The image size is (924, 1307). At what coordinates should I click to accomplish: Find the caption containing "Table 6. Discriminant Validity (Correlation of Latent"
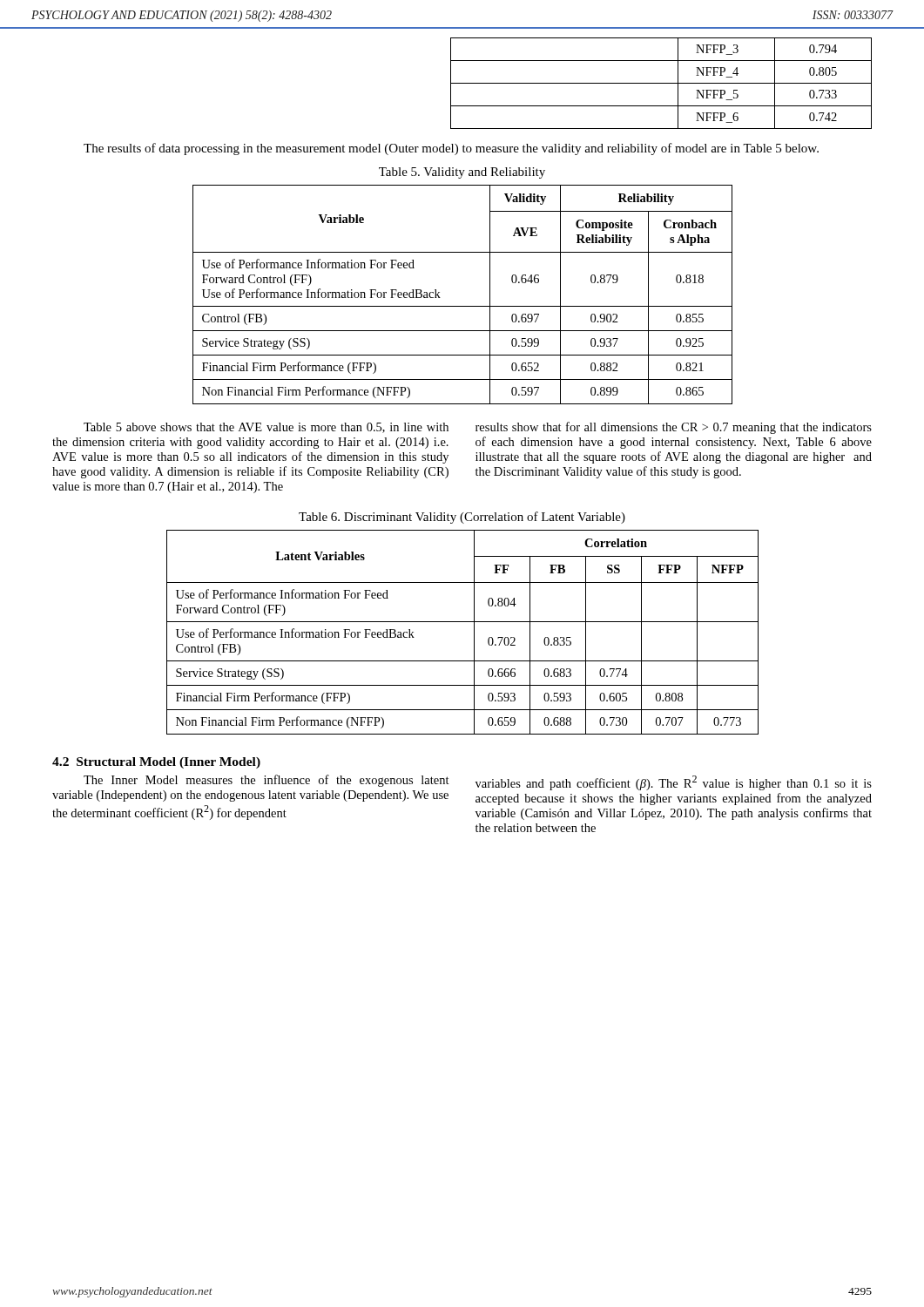coord(462,517)
